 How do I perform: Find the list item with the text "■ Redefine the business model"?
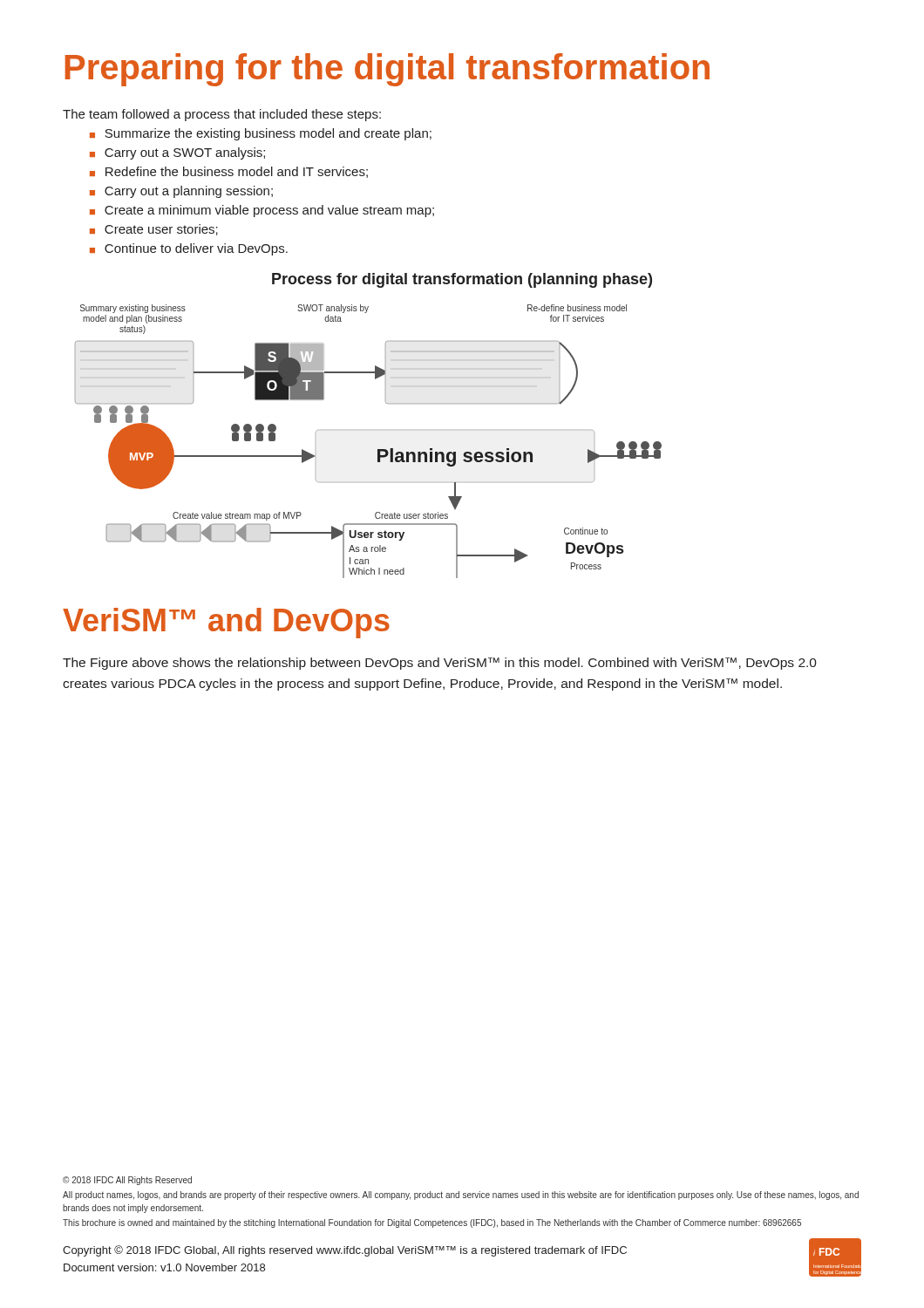click(229, 172)
